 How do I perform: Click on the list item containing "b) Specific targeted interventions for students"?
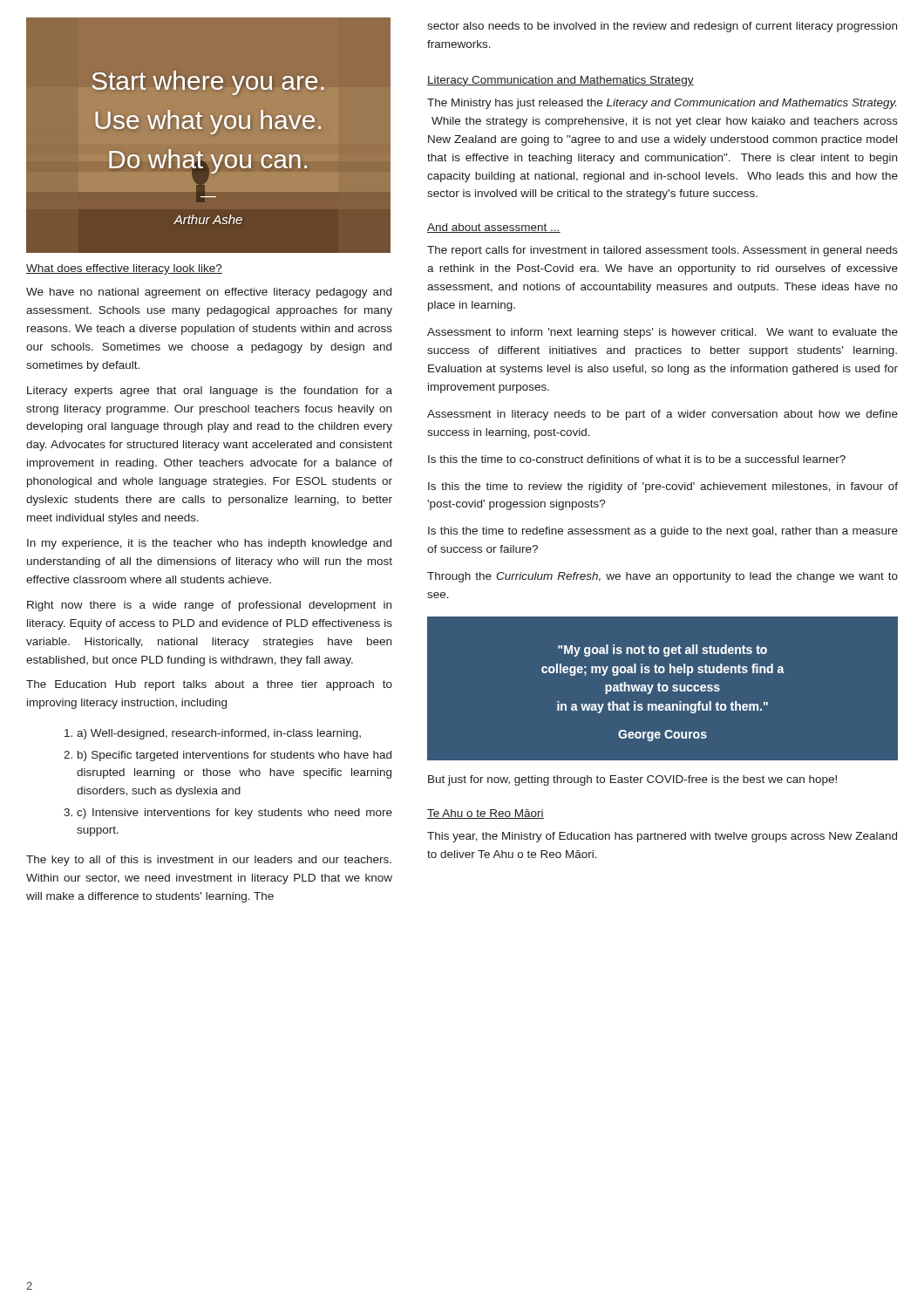pos(234,772)
